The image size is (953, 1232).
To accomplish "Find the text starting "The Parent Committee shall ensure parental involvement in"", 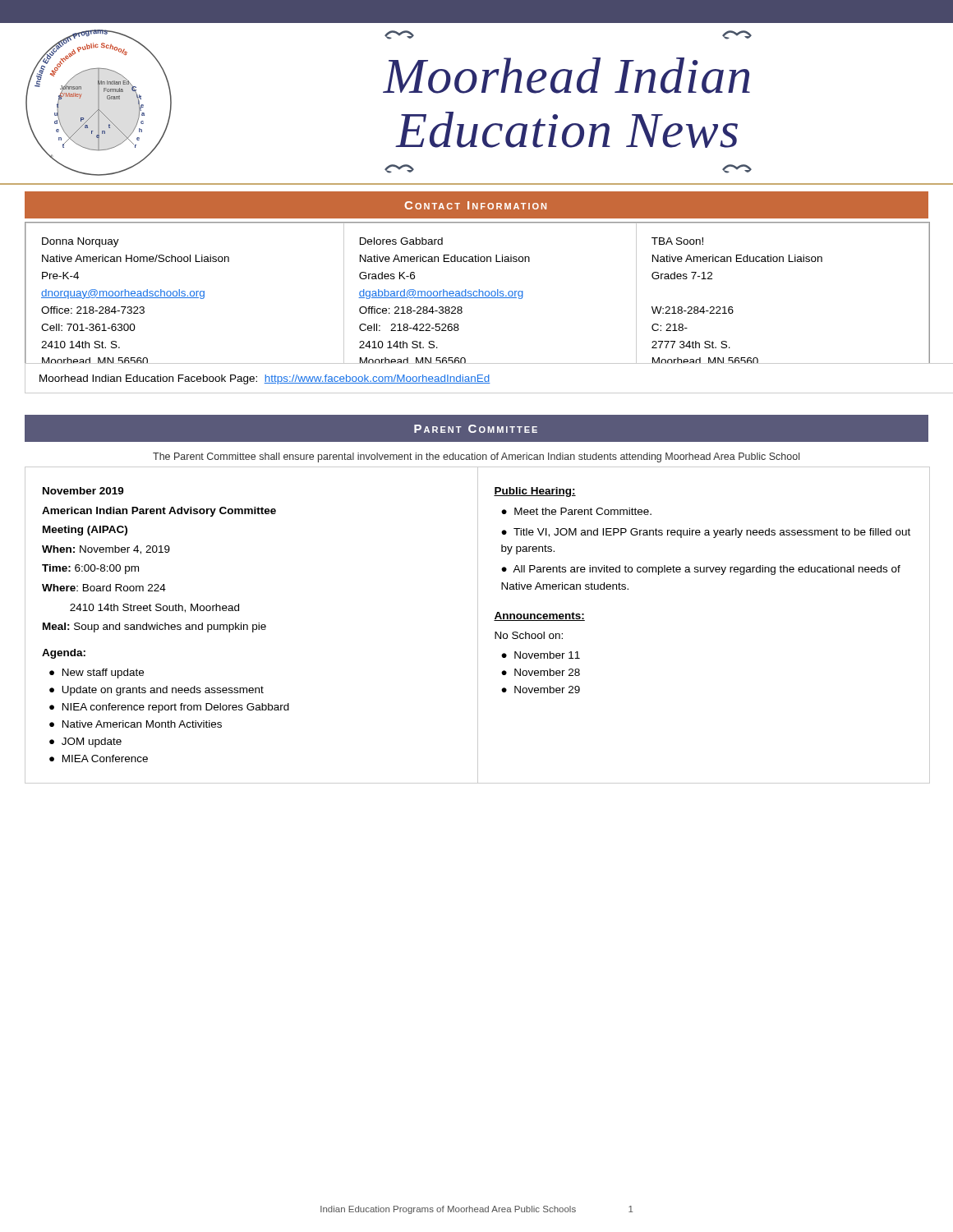I will pos(476,457).
